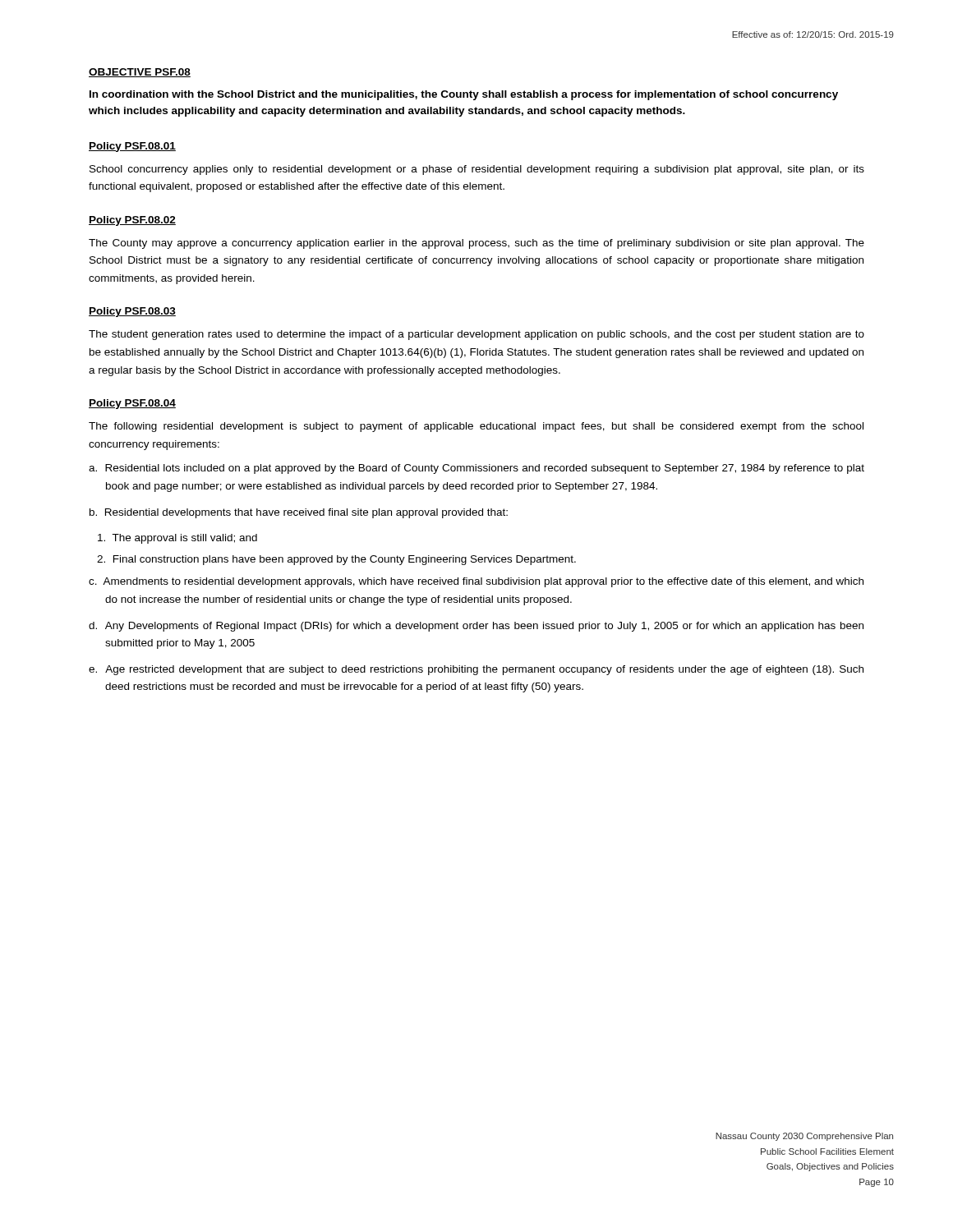This screenshot has height=1232, width=953.
Task: Locate the text "Policy PSF.08.04"
Action: [132, 403]
